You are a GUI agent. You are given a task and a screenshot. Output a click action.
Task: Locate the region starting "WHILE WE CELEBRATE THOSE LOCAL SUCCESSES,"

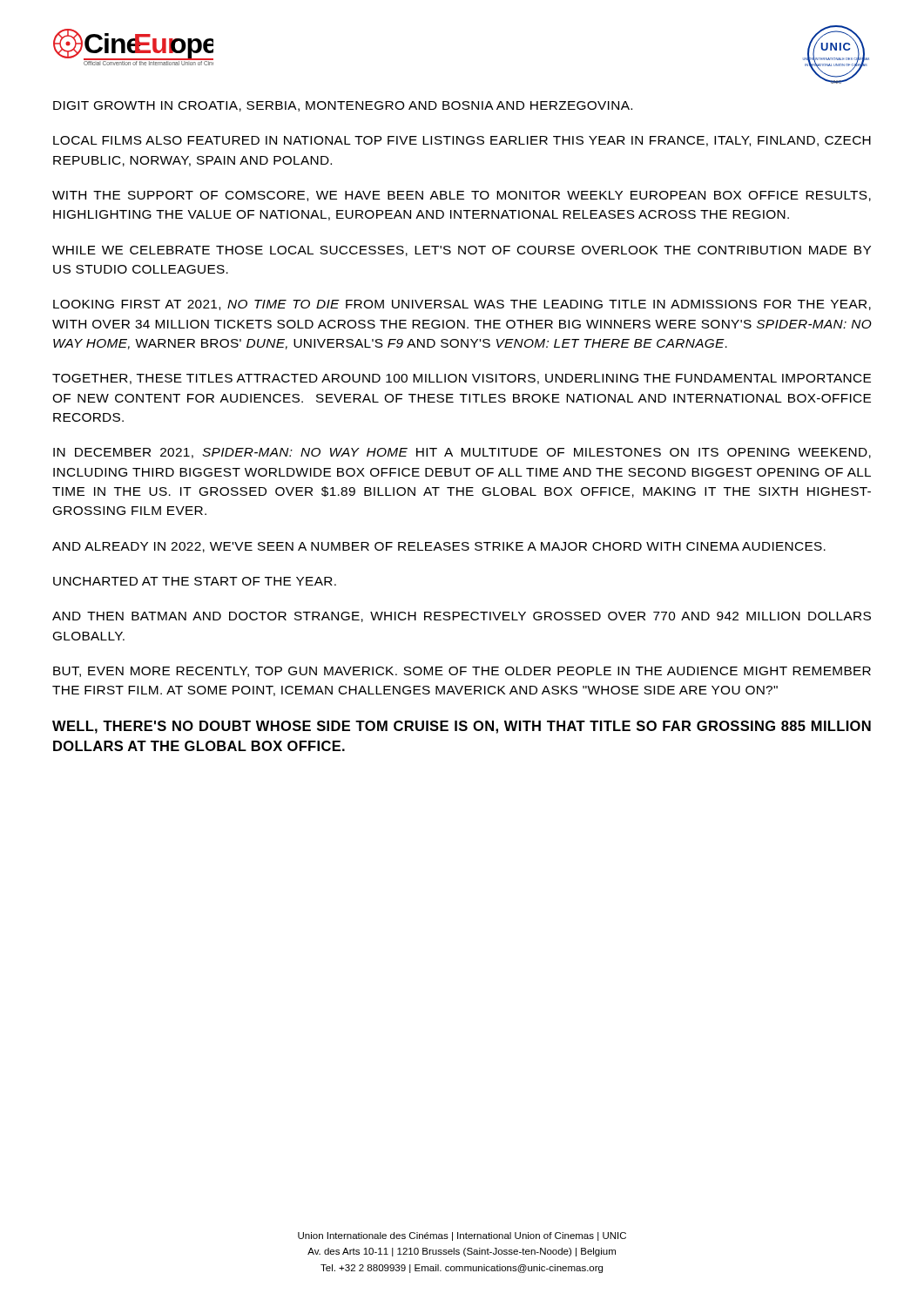(462, 260)
